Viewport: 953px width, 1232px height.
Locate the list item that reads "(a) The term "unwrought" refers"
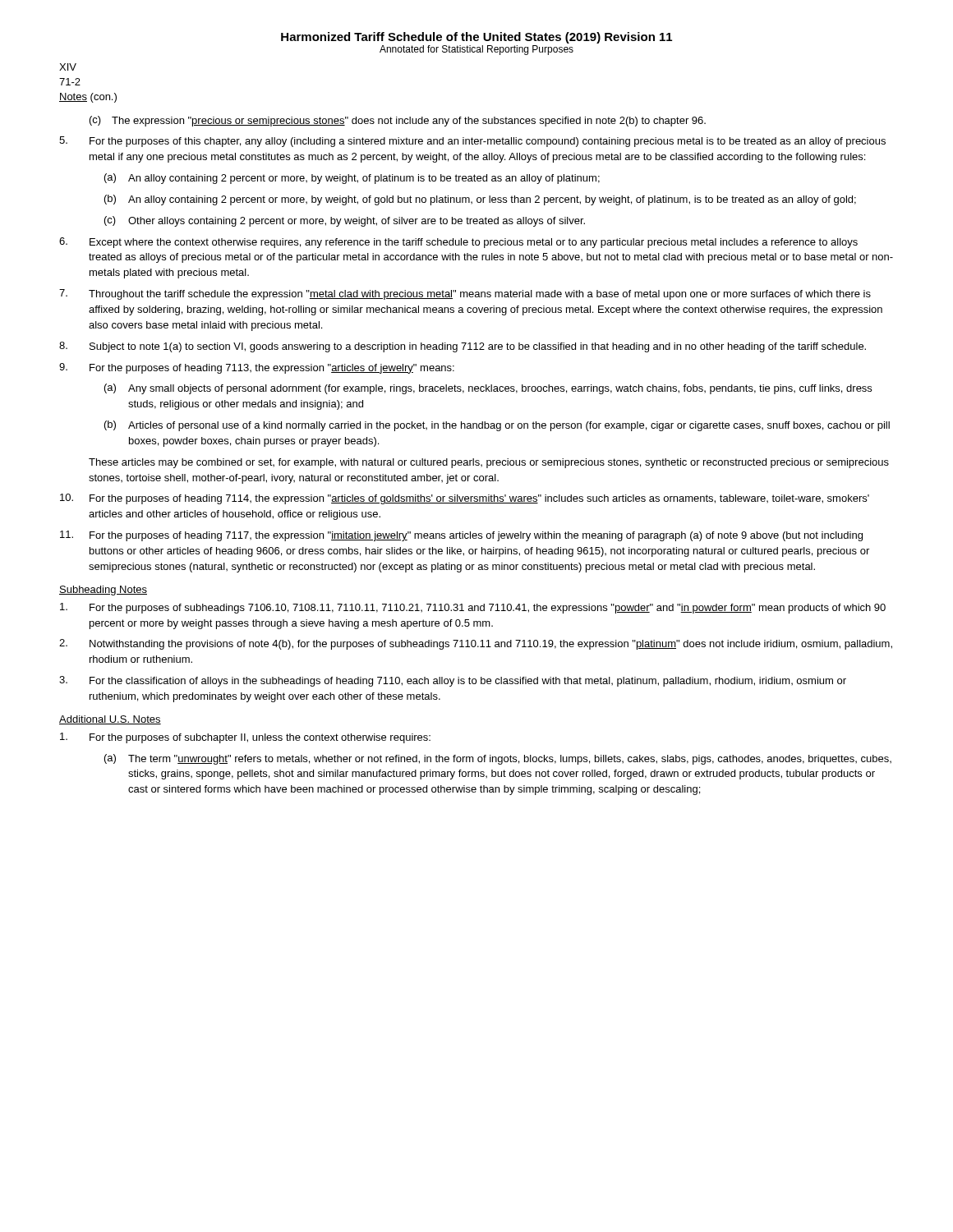[499, 774]
